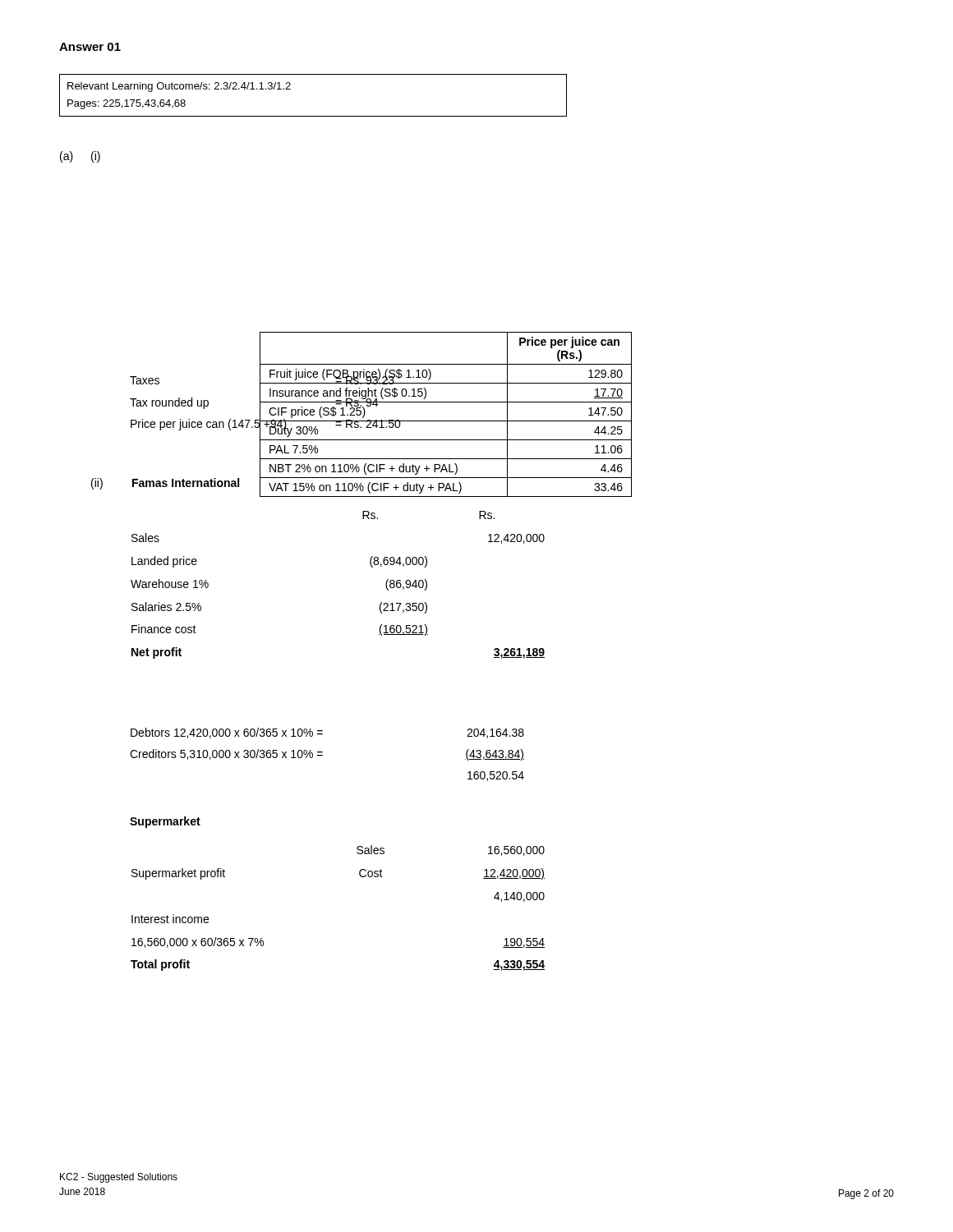Locate the table with the text "Salaries 2.5%"
The height and width of the screenshot is (1232, 953).
pyautogui.click(x=338, y=584)
